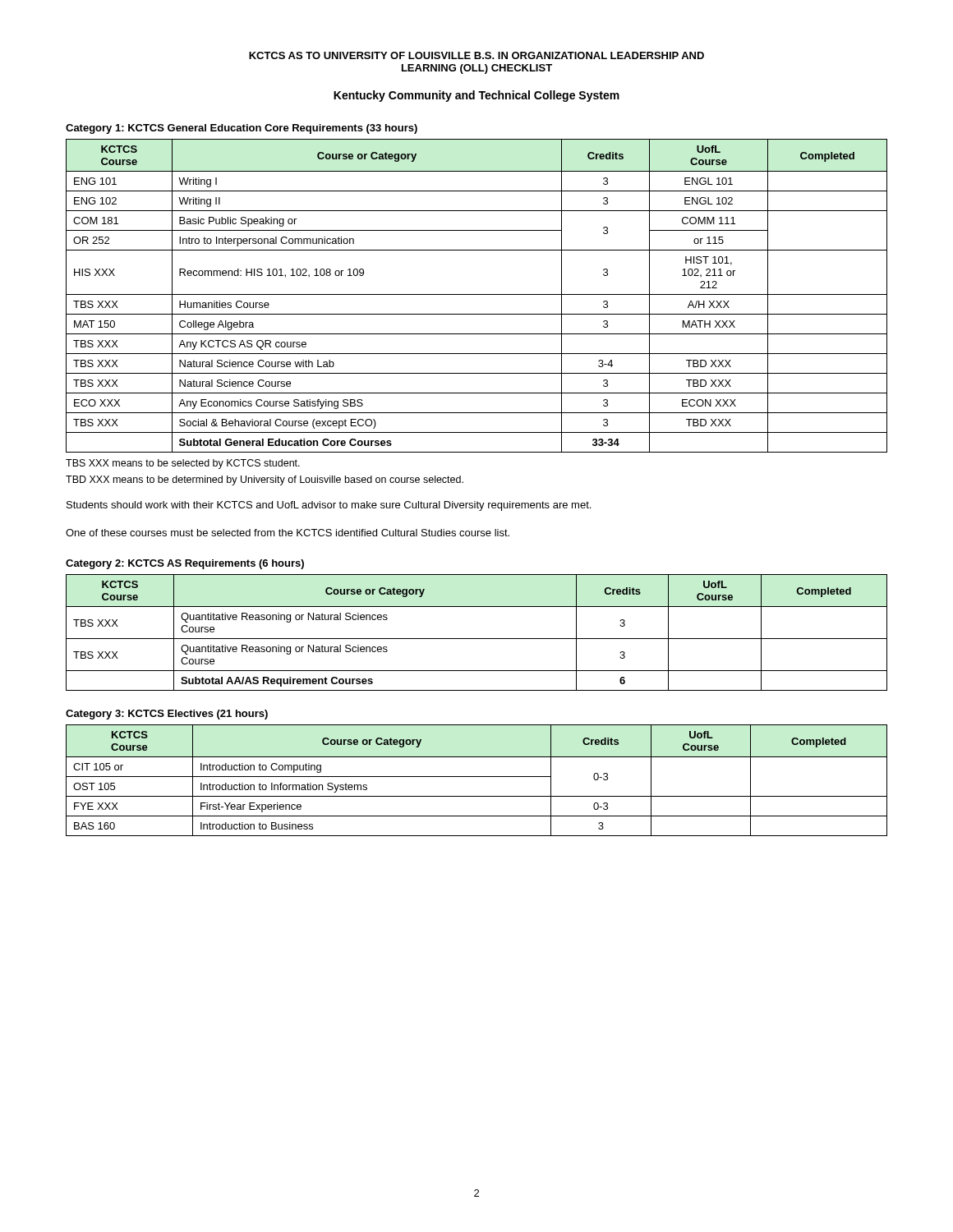Find the text block with the text "One of these courses must be selected"
953x1232 pixels.
point(288,532)
